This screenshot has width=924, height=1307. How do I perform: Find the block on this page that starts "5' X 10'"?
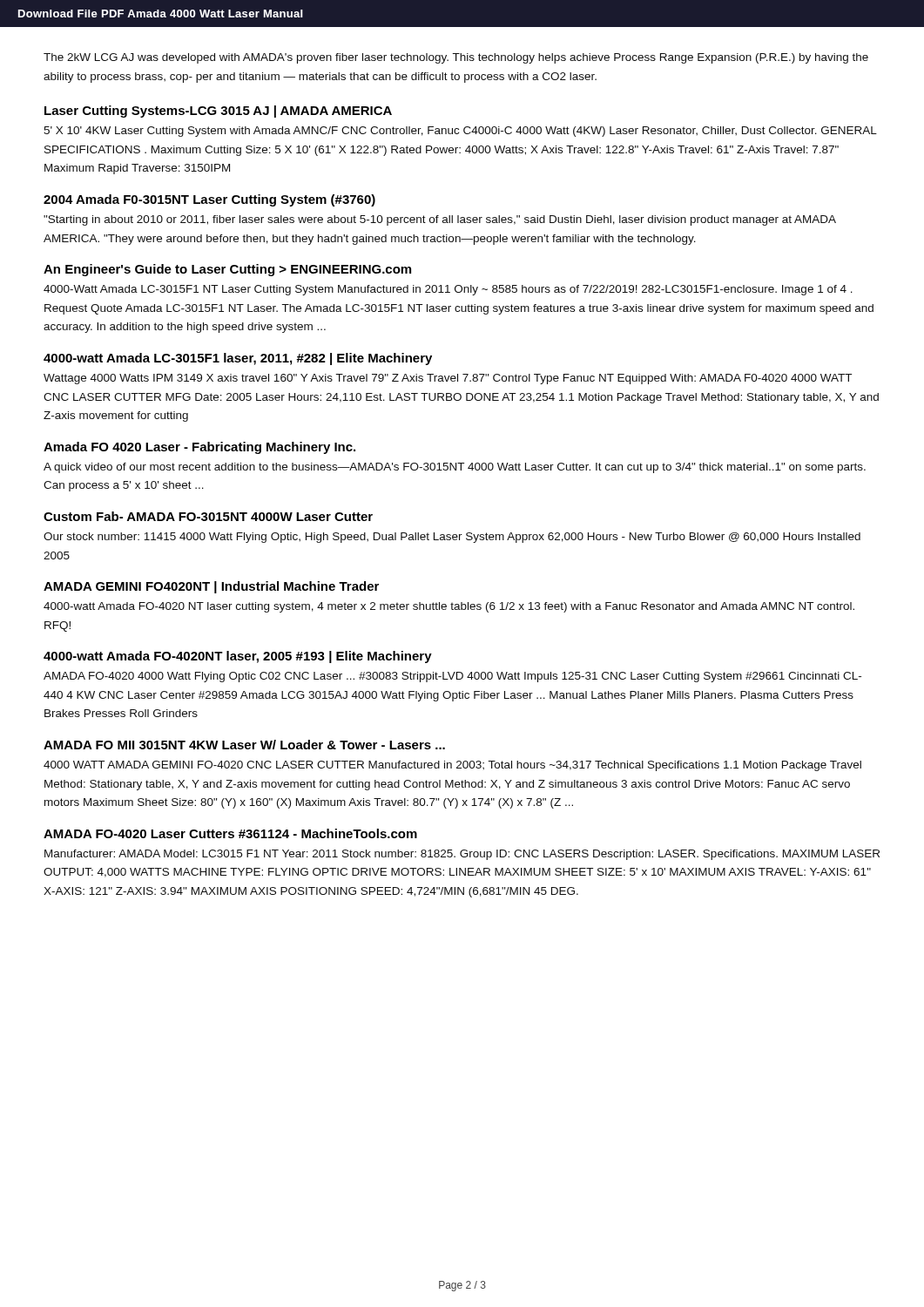(x=460, y=149)
